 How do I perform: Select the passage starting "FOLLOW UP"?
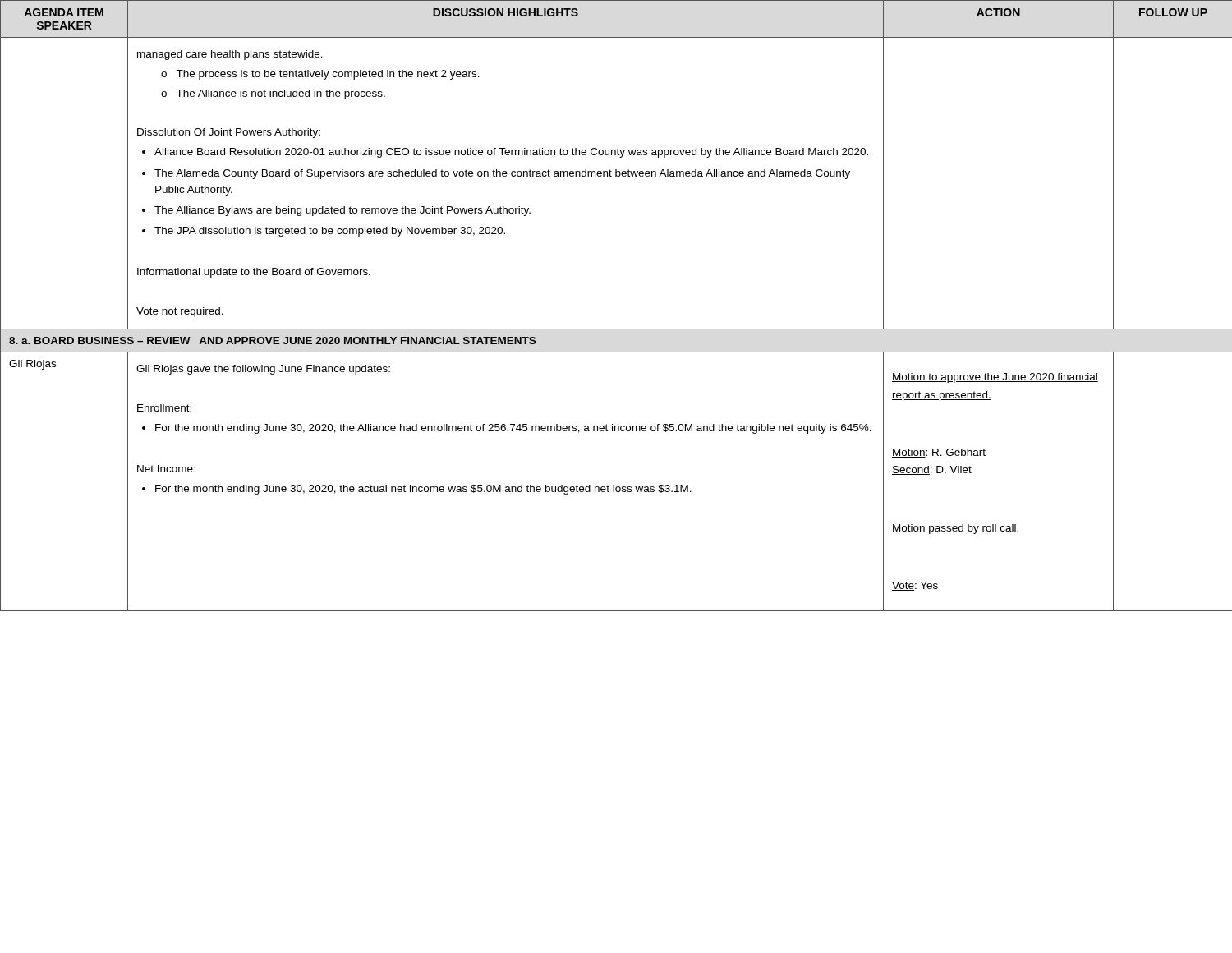[1173, 12]
